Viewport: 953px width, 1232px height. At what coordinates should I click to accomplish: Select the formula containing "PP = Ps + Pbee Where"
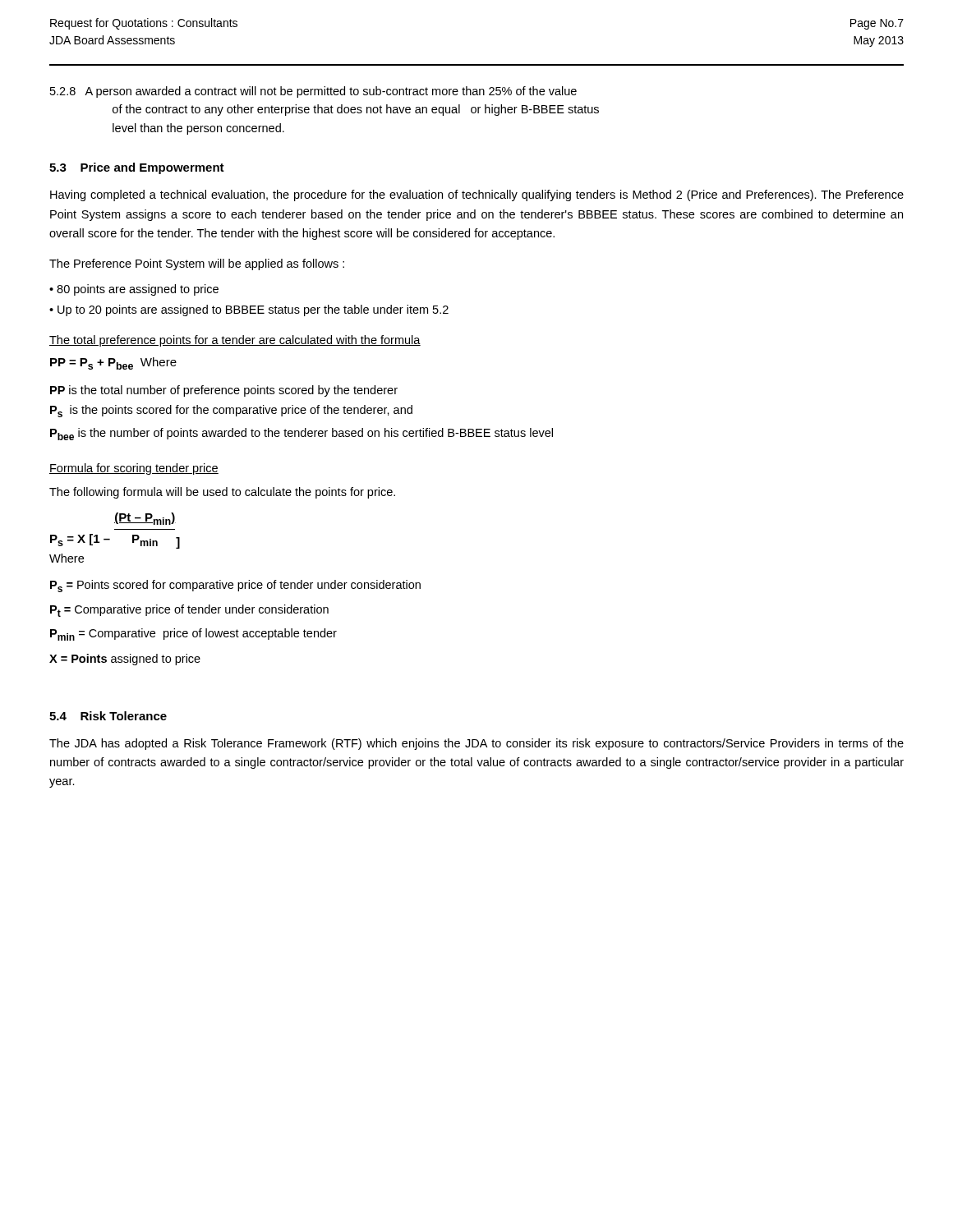pos(113,363)
